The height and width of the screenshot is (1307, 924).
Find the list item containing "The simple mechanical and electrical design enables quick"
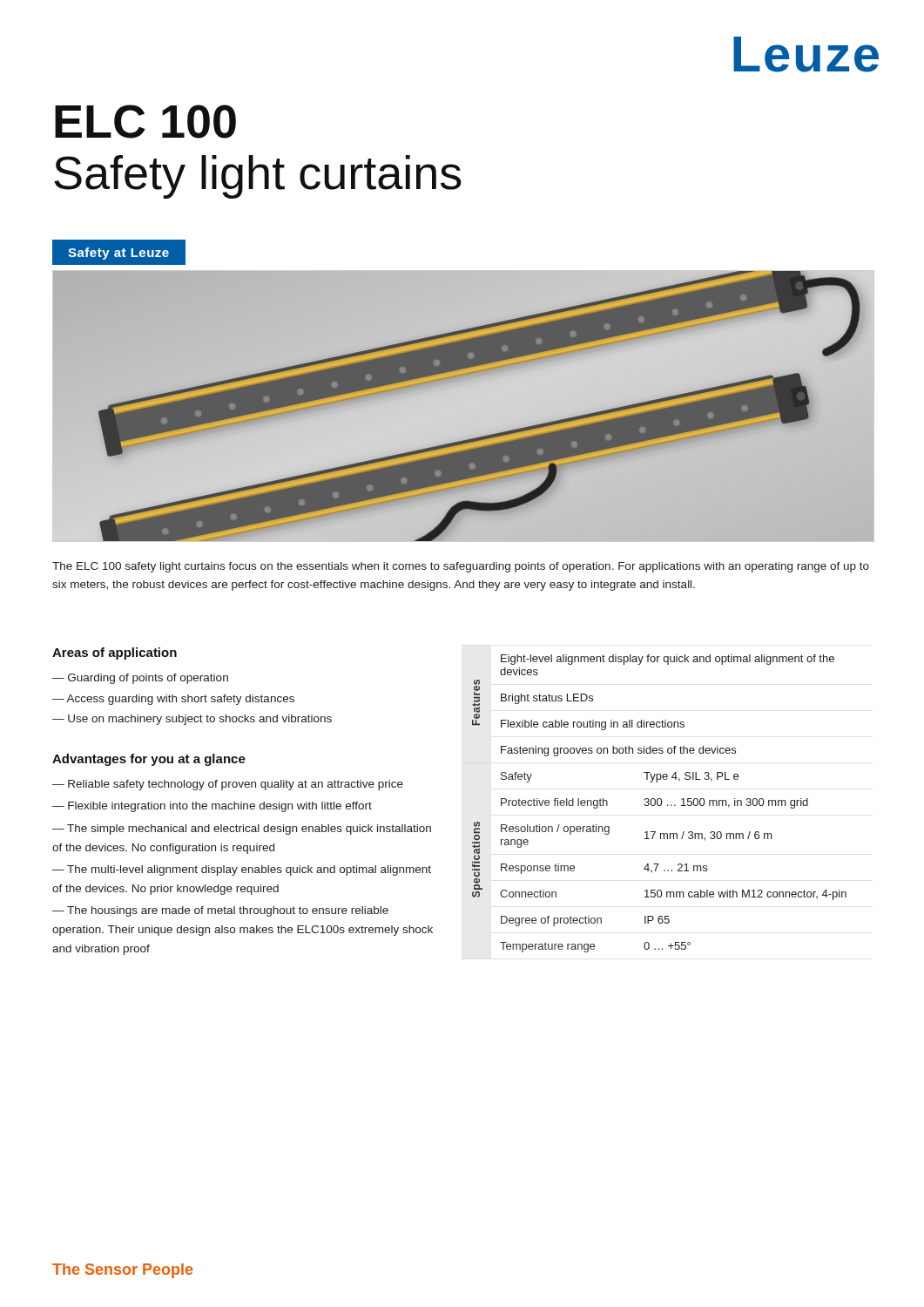(242, 838)
